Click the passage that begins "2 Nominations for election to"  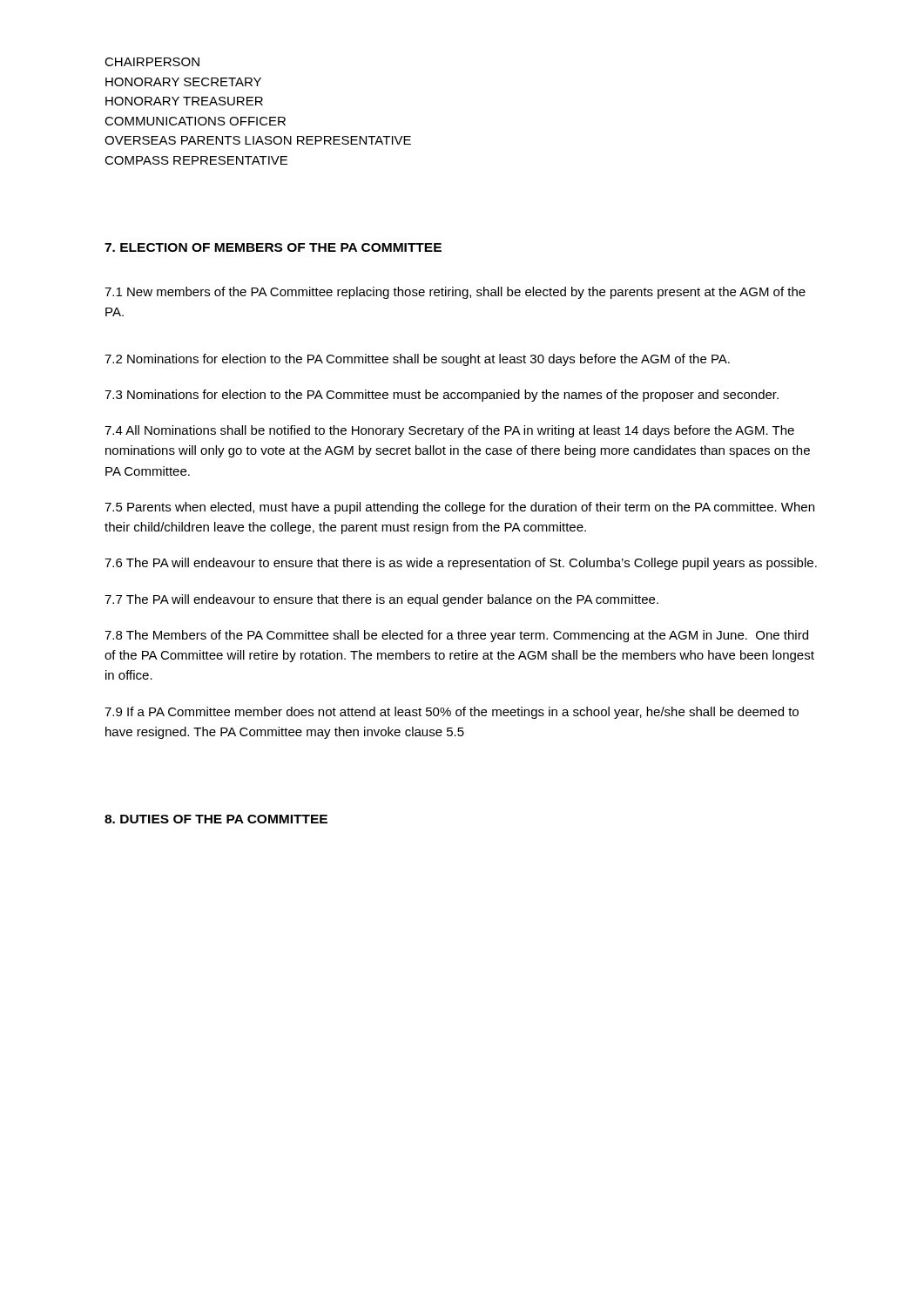418,358
